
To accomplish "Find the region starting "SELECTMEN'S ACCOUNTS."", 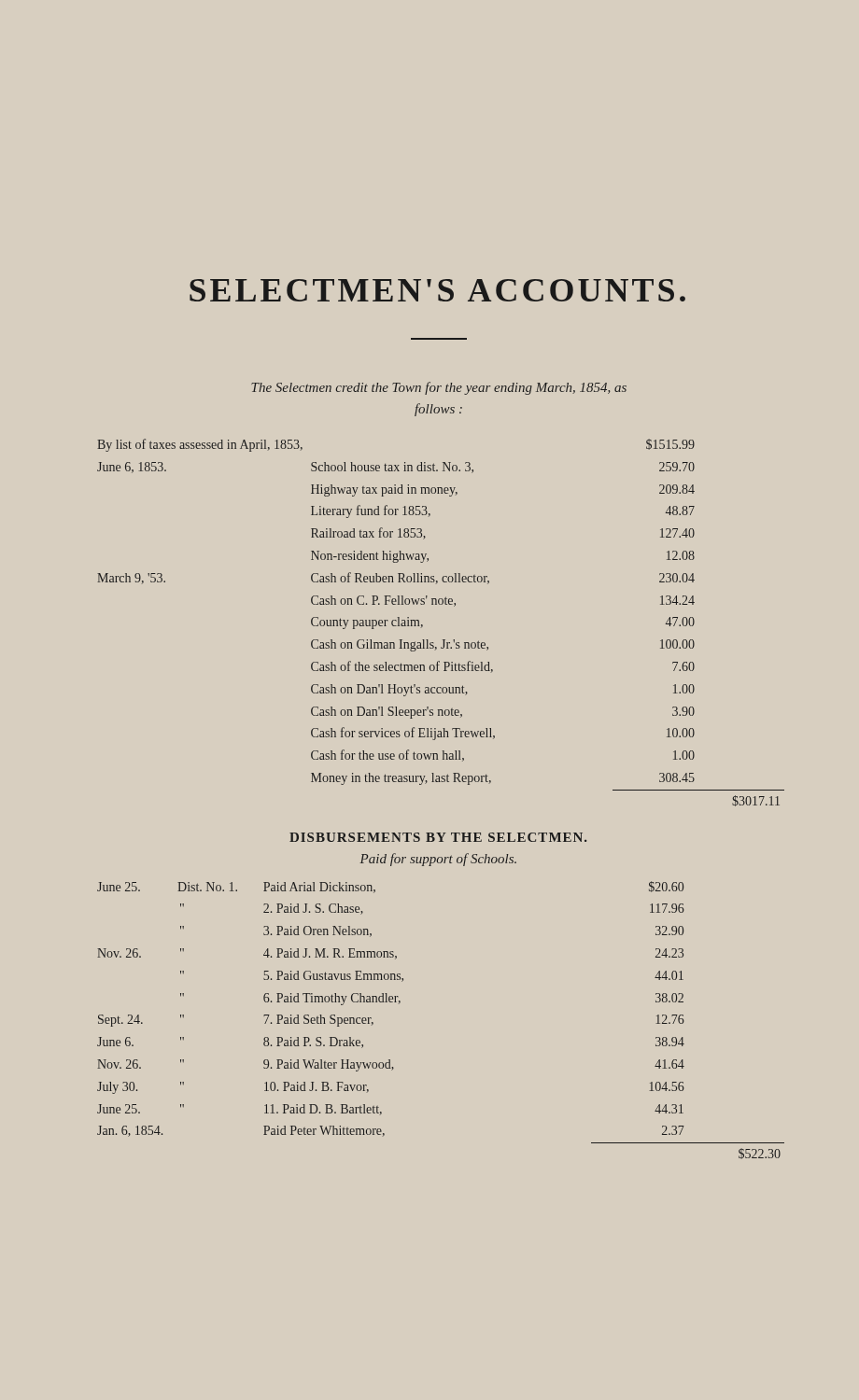I will click(439, 301).
